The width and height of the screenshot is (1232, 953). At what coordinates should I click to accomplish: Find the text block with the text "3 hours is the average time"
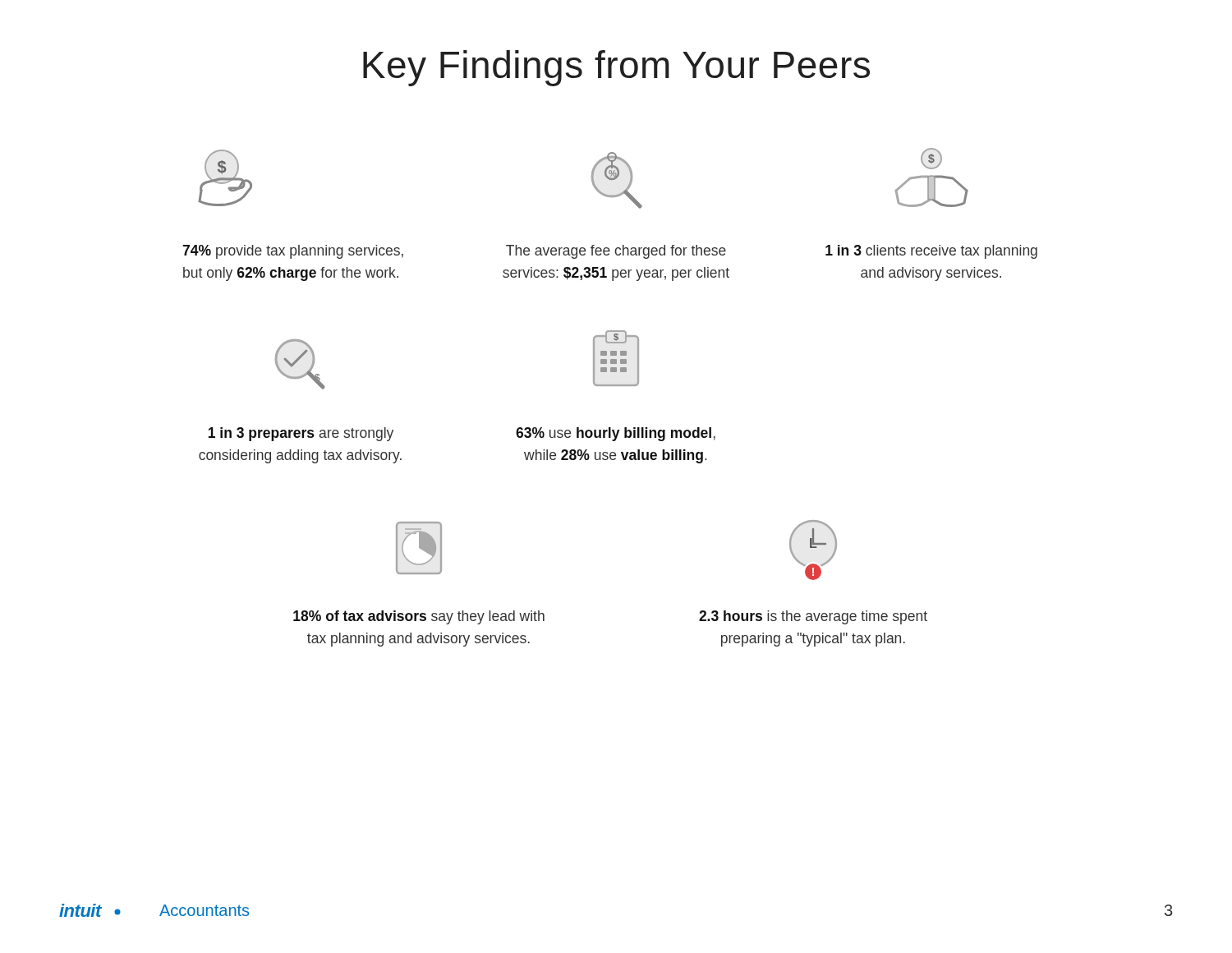(x=813, y=627)
